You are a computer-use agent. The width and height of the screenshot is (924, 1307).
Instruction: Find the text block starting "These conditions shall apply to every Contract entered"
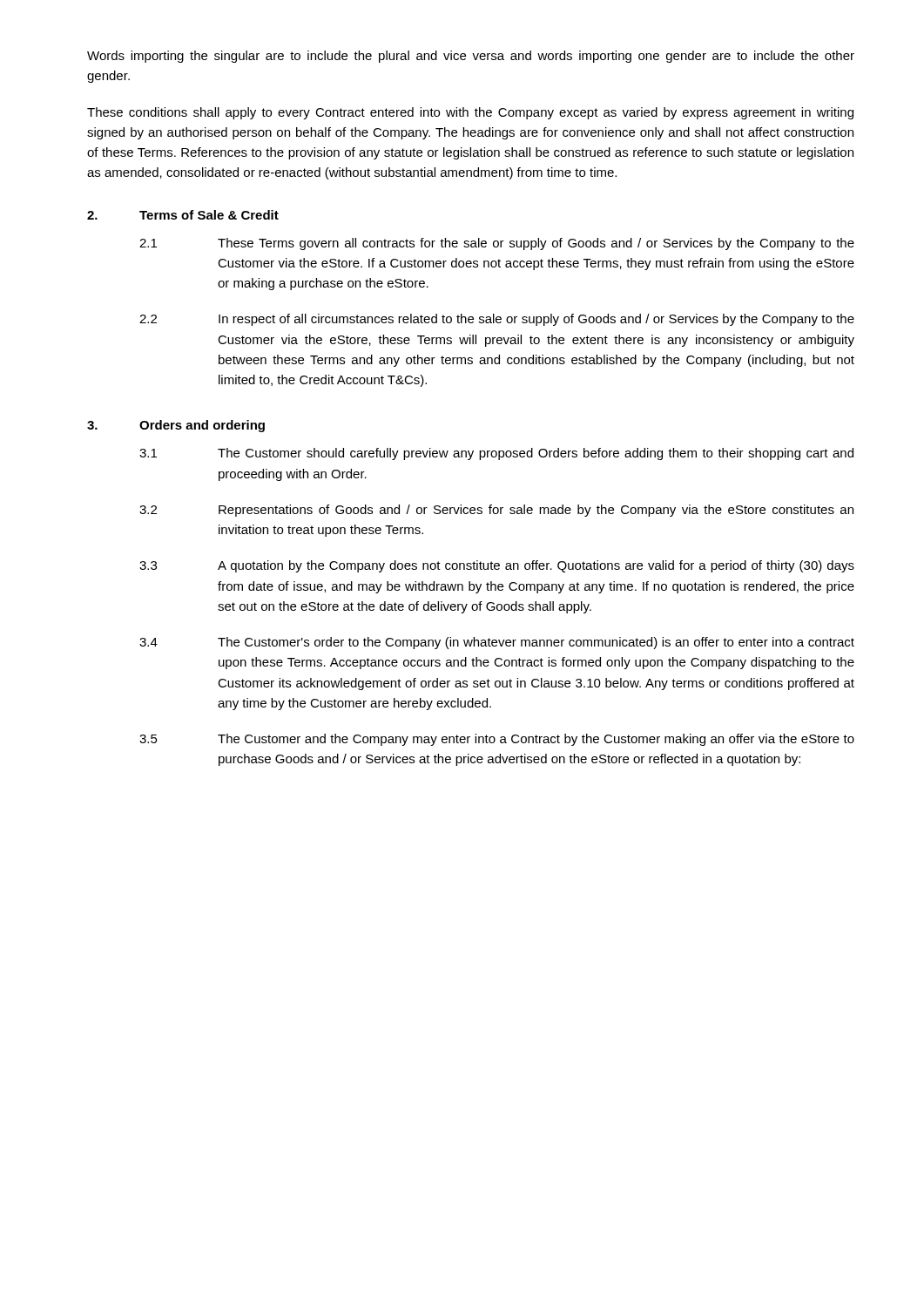click(x=471, y=142)
